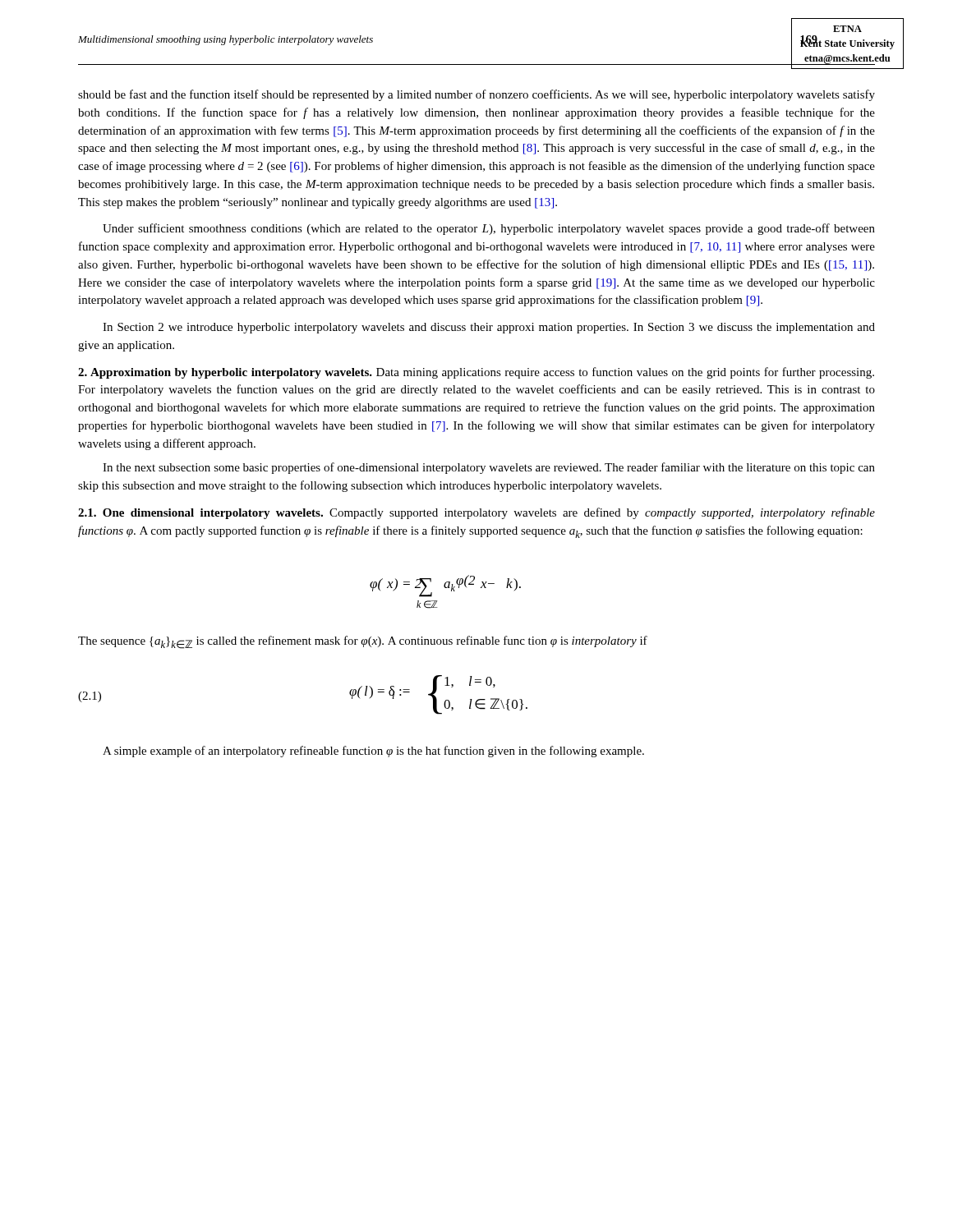Locate the section header containing "2.1. One dimensional interpolatory"
The height and width of the screenshot is (1232, 953).
pos(476,523)
